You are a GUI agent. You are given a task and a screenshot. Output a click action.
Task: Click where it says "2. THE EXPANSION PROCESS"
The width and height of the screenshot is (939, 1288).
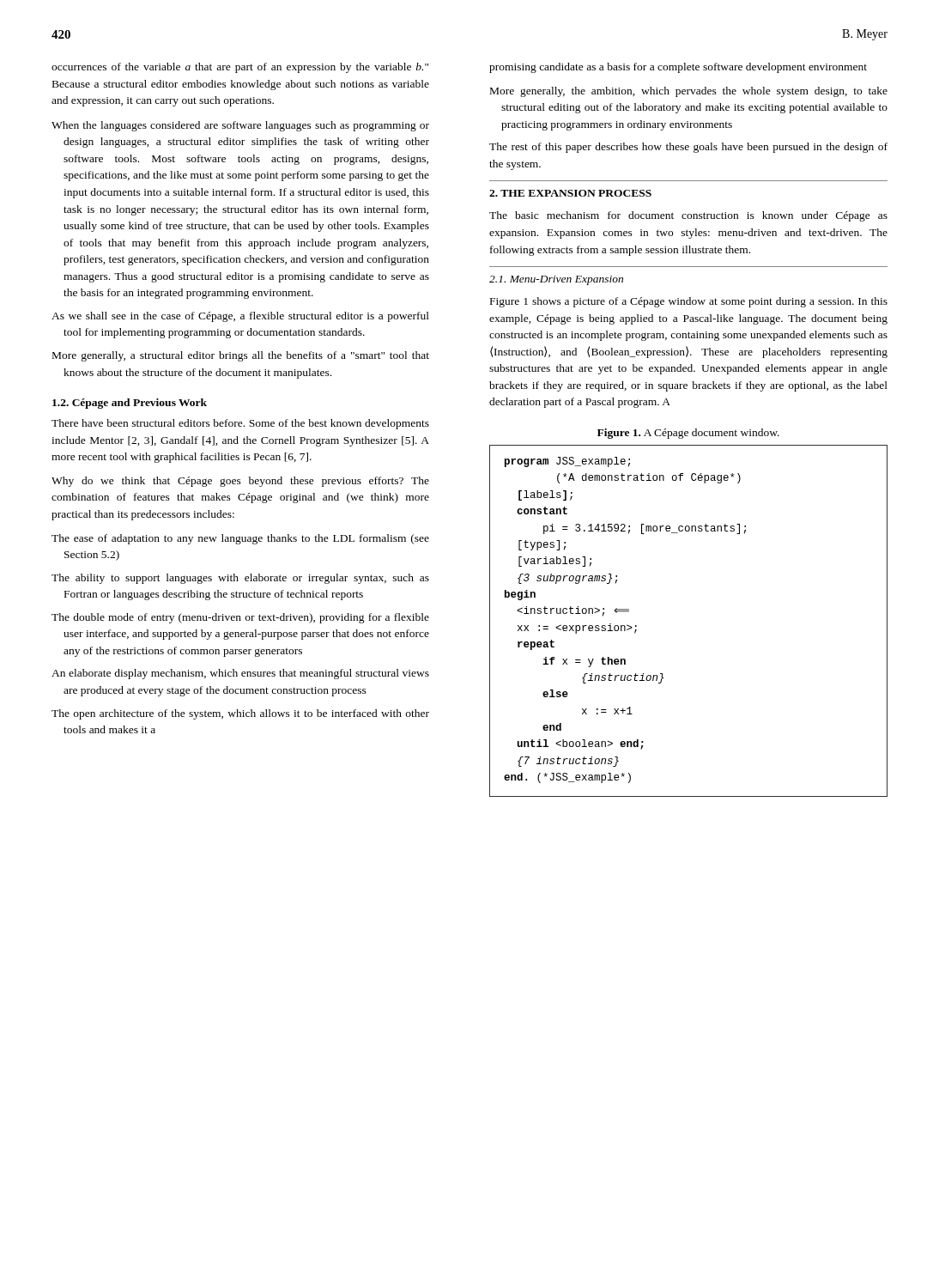[570, 193]
